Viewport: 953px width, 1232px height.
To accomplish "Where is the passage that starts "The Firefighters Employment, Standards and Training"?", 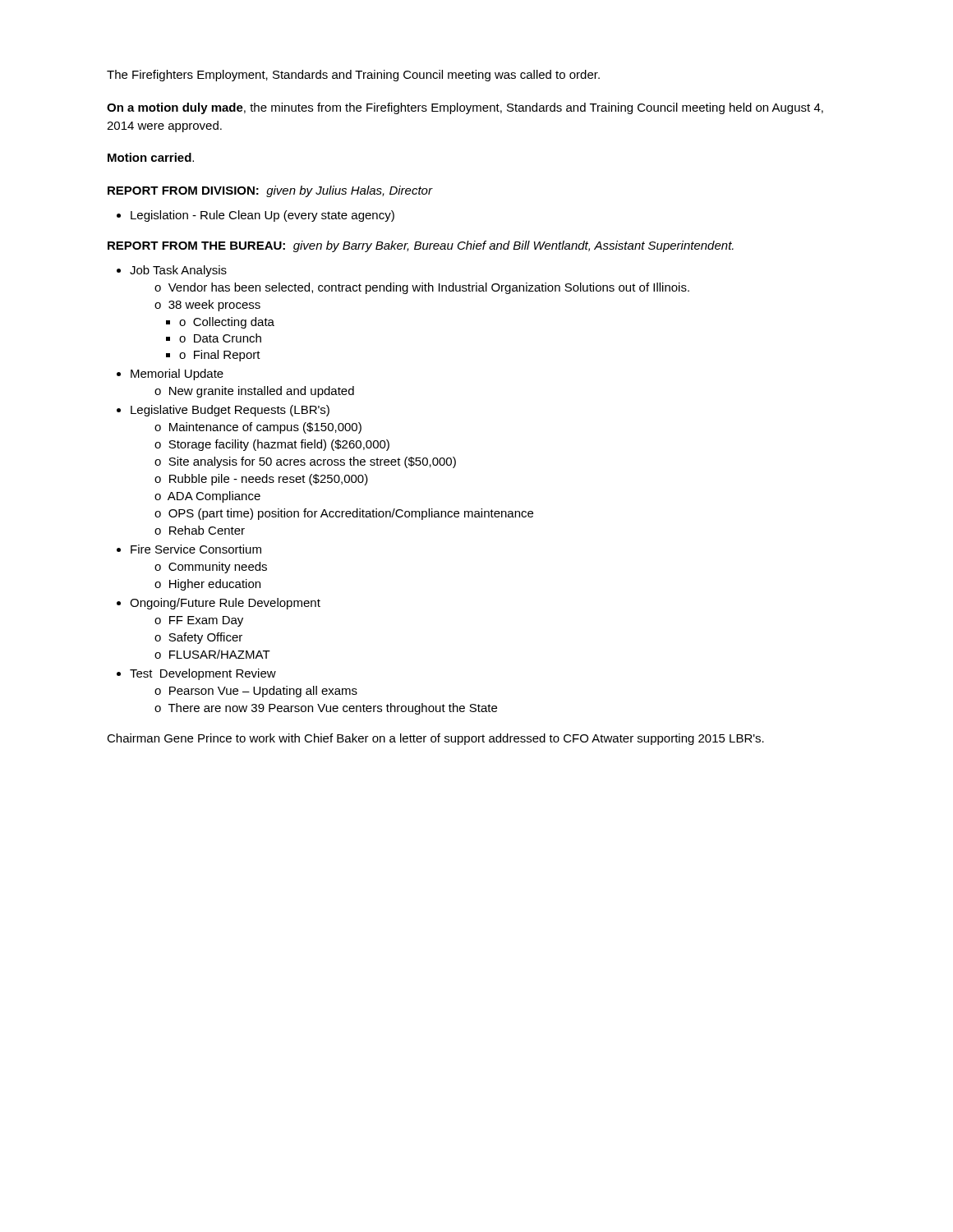I will point(476,75).
